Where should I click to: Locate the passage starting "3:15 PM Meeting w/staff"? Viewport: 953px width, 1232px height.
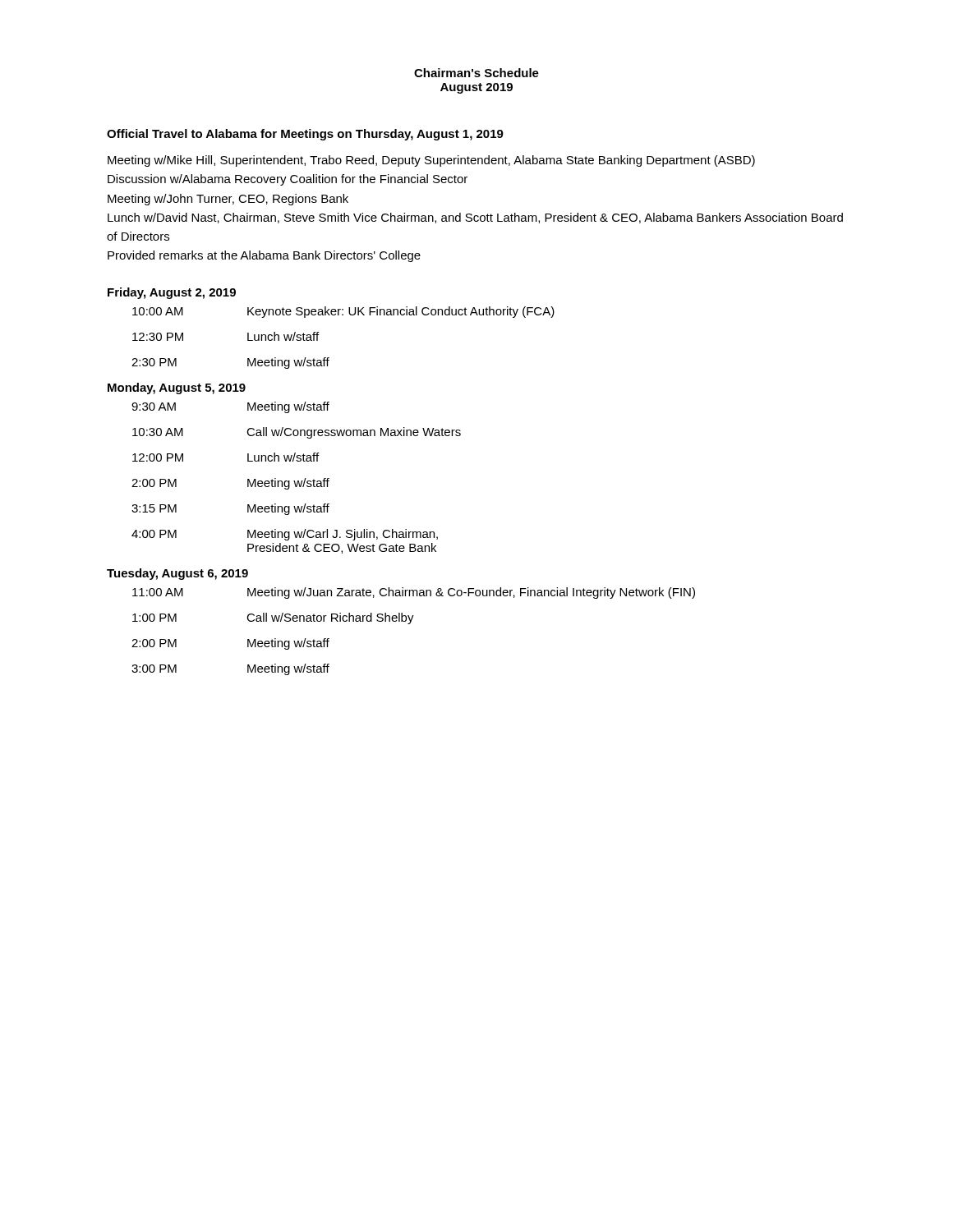(x=152, y=508)
